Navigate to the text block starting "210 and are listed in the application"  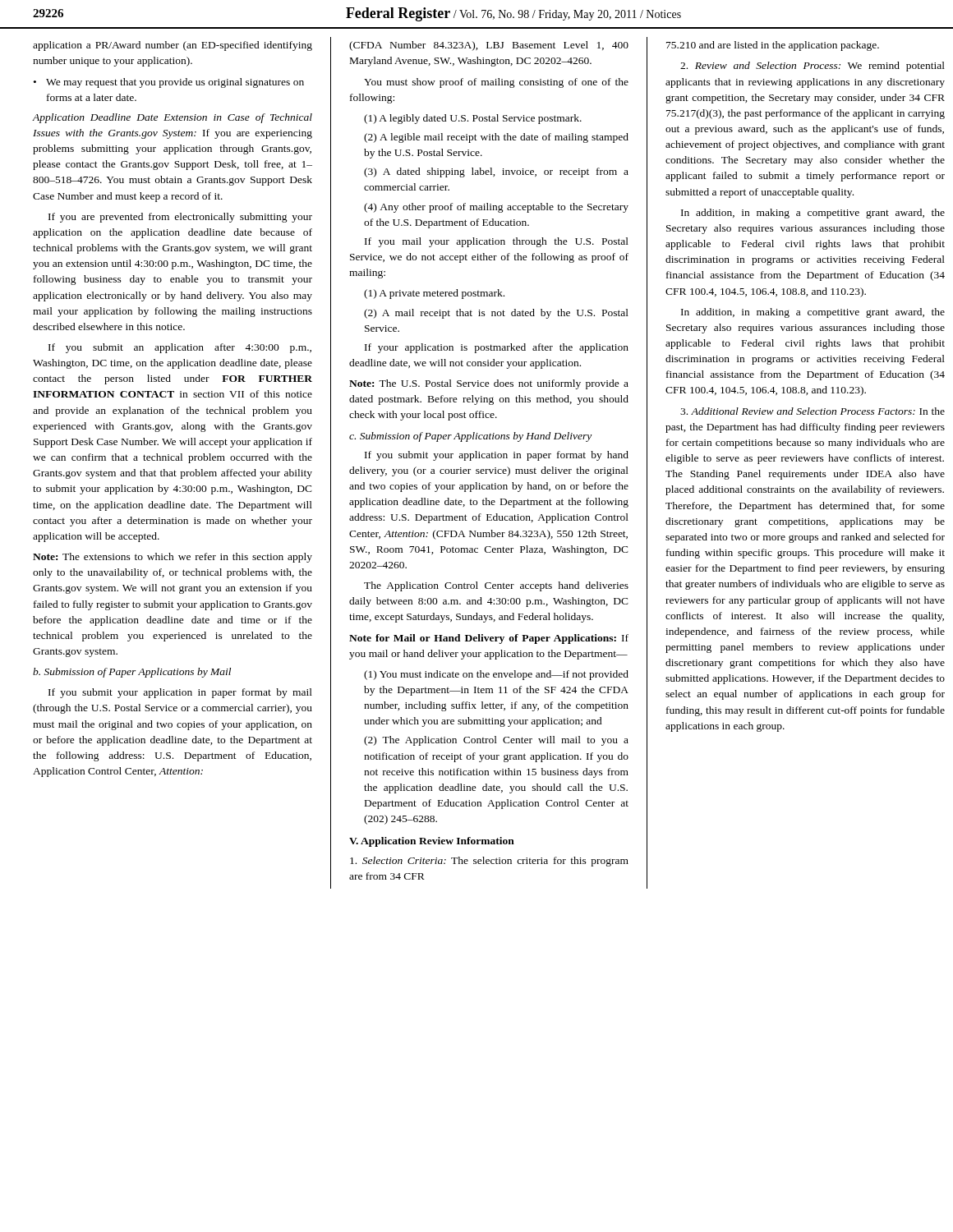point(805,385)
